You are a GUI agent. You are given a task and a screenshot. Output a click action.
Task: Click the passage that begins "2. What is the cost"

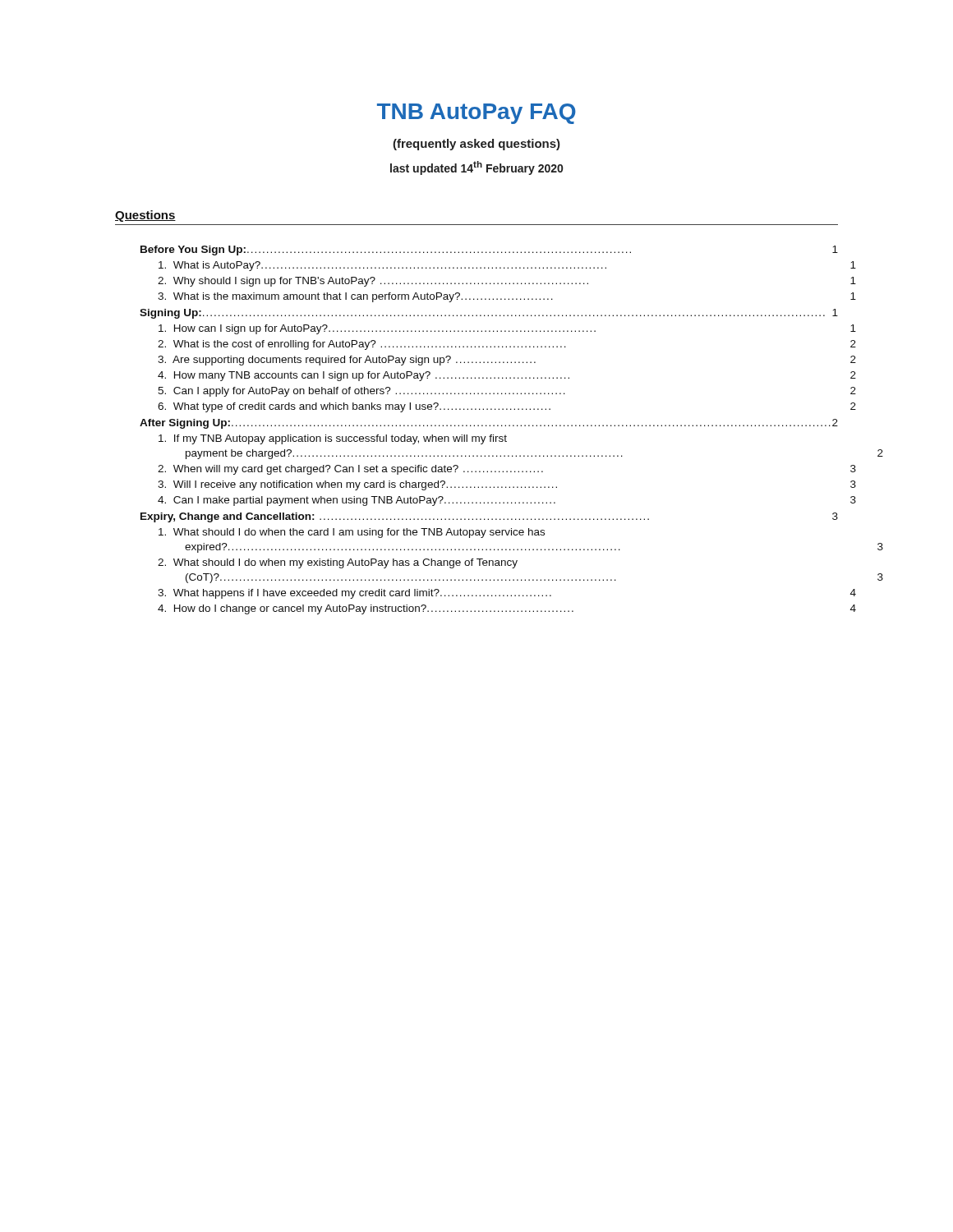pyautogui.click(x=507, y=344)
